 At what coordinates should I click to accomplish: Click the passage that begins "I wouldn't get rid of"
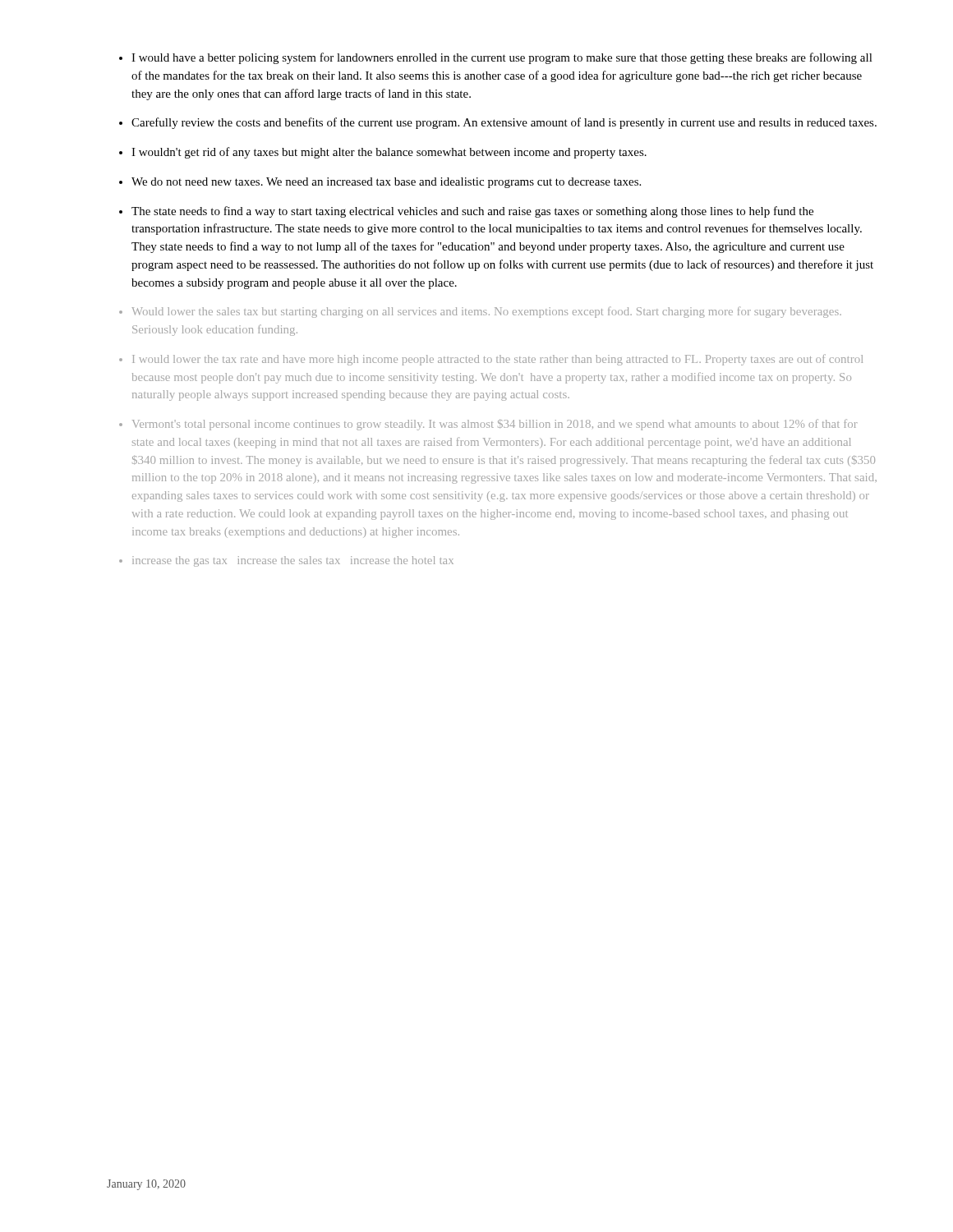tap(389, 152)
